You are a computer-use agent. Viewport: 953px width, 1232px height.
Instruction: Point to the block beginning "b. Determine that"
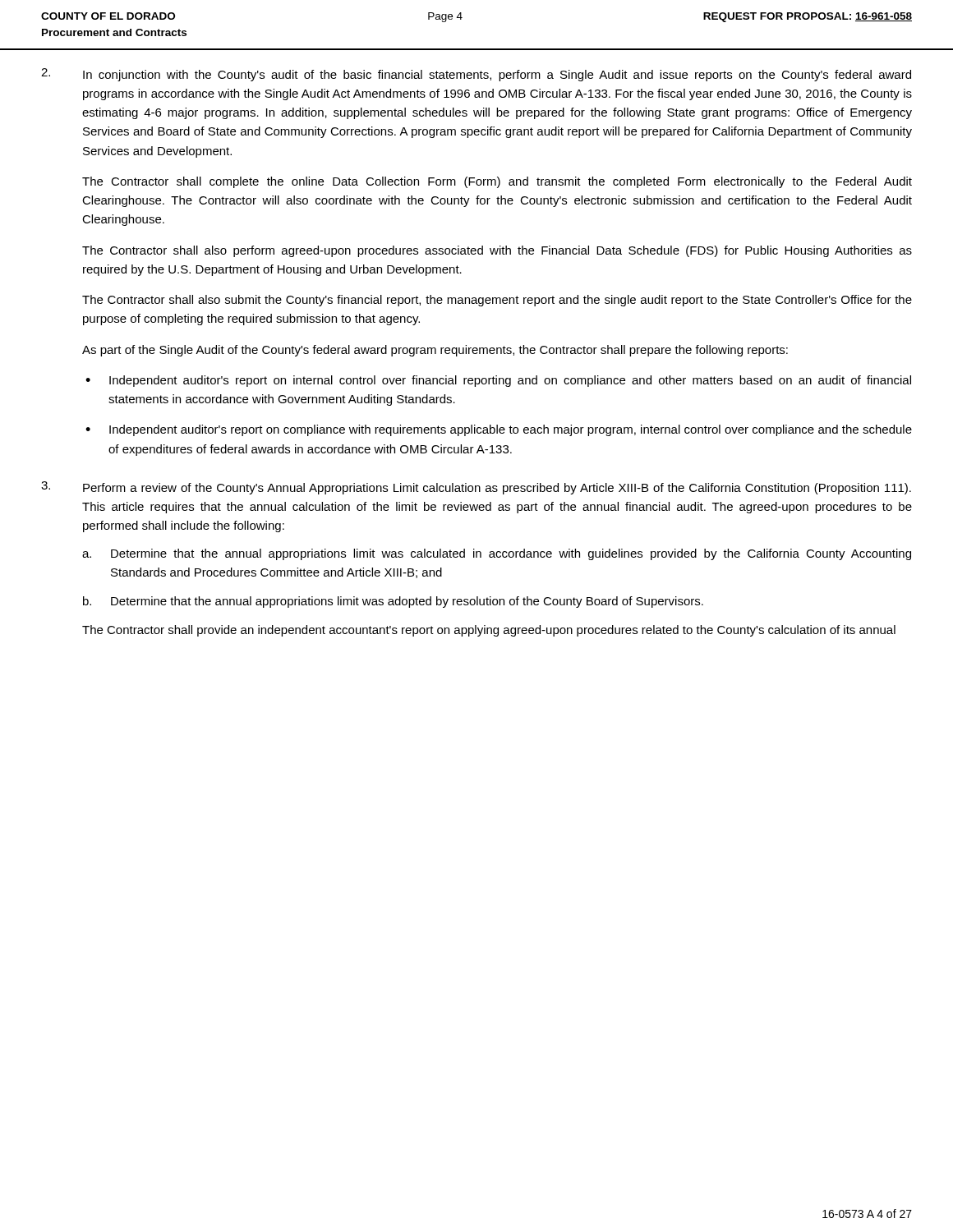point(497,601)
